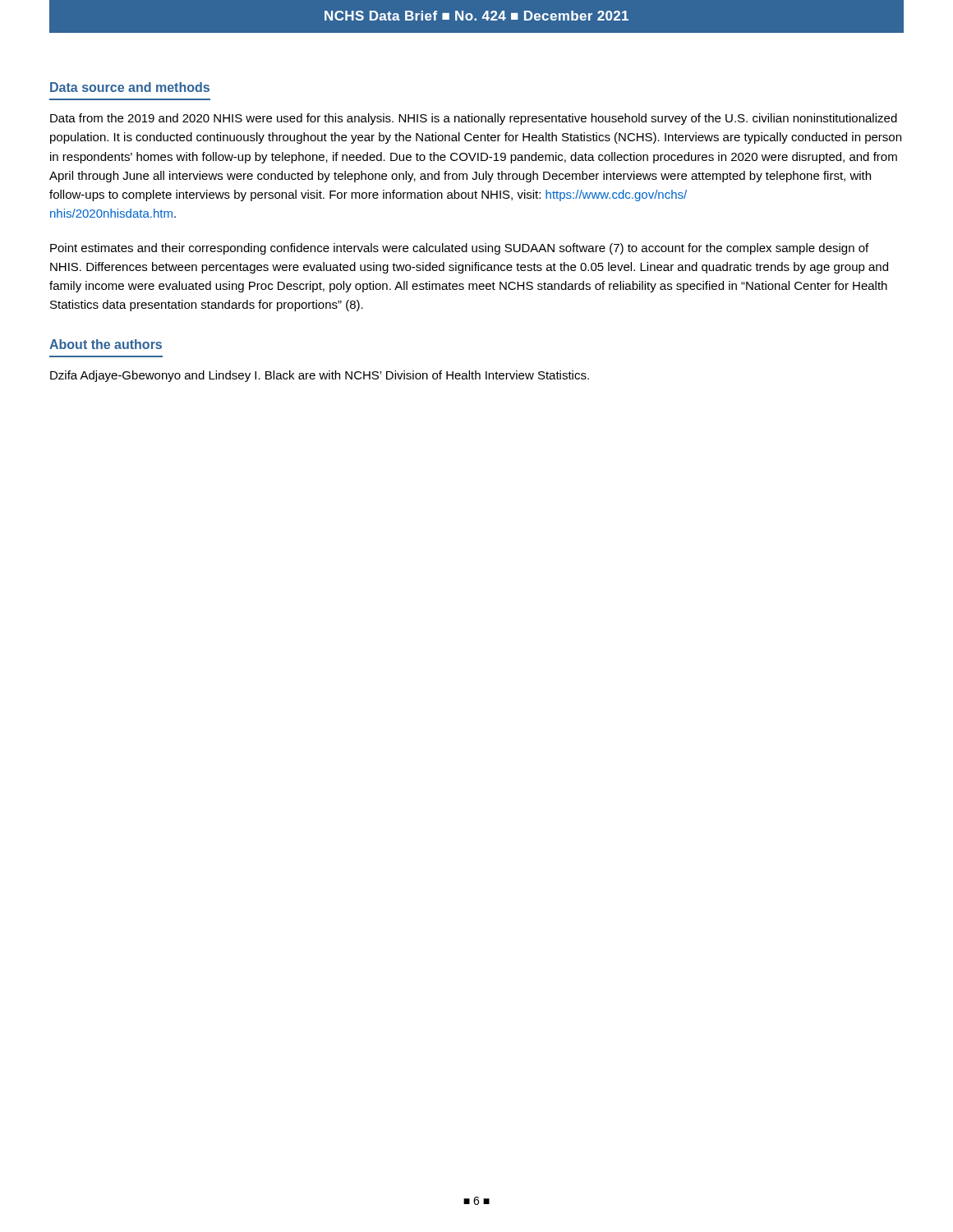Viewport: 953px width, 1232px height.
Task: Locate the section header containing "Data source and methods"
Action: (130, 90)
